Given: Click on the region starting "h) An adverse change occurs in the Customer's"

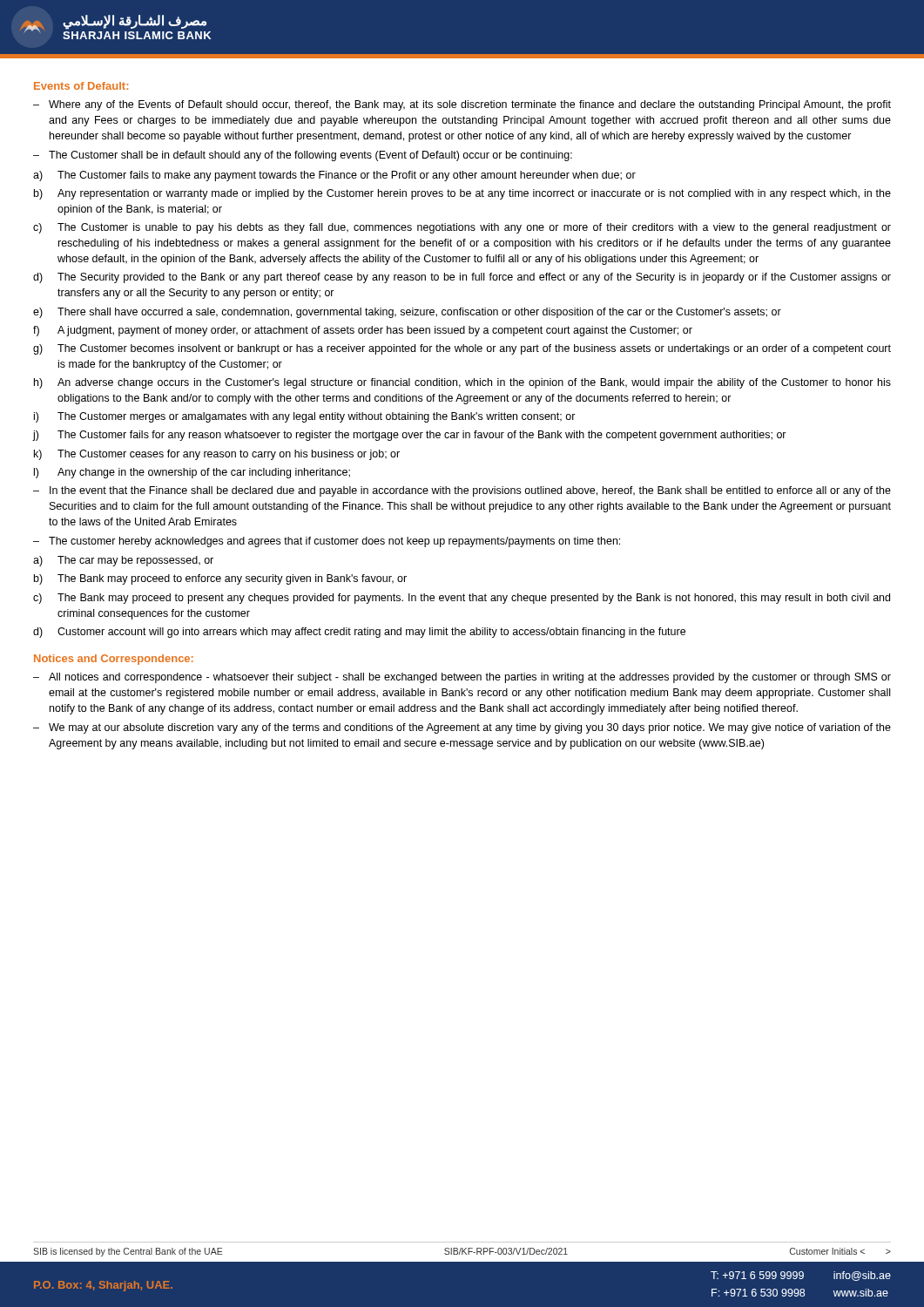Looking at the screenshot, I should [462, 390].
